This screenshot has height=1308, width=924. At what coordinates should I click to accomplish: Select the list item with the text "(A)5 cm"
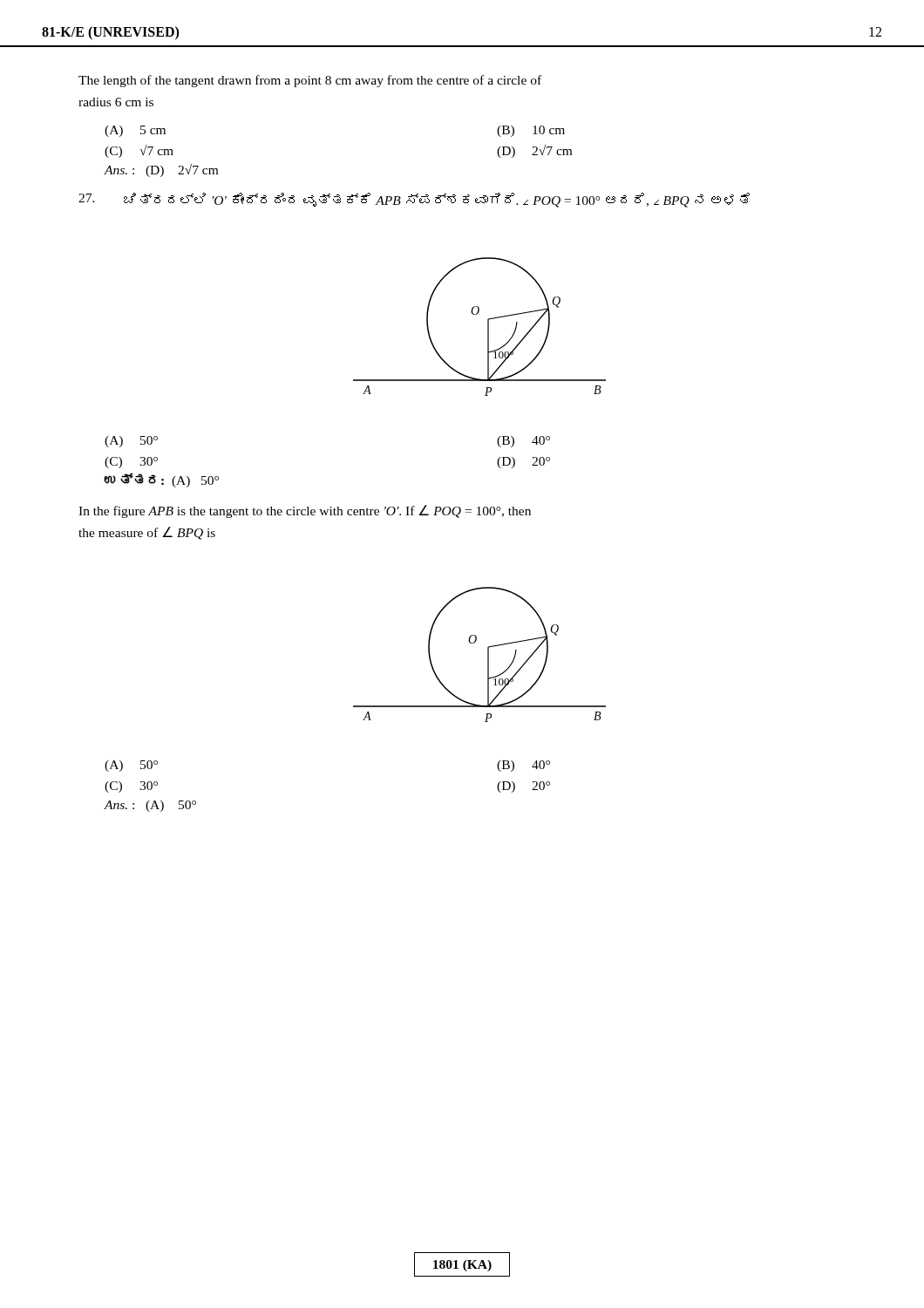[x=135, y=130]
